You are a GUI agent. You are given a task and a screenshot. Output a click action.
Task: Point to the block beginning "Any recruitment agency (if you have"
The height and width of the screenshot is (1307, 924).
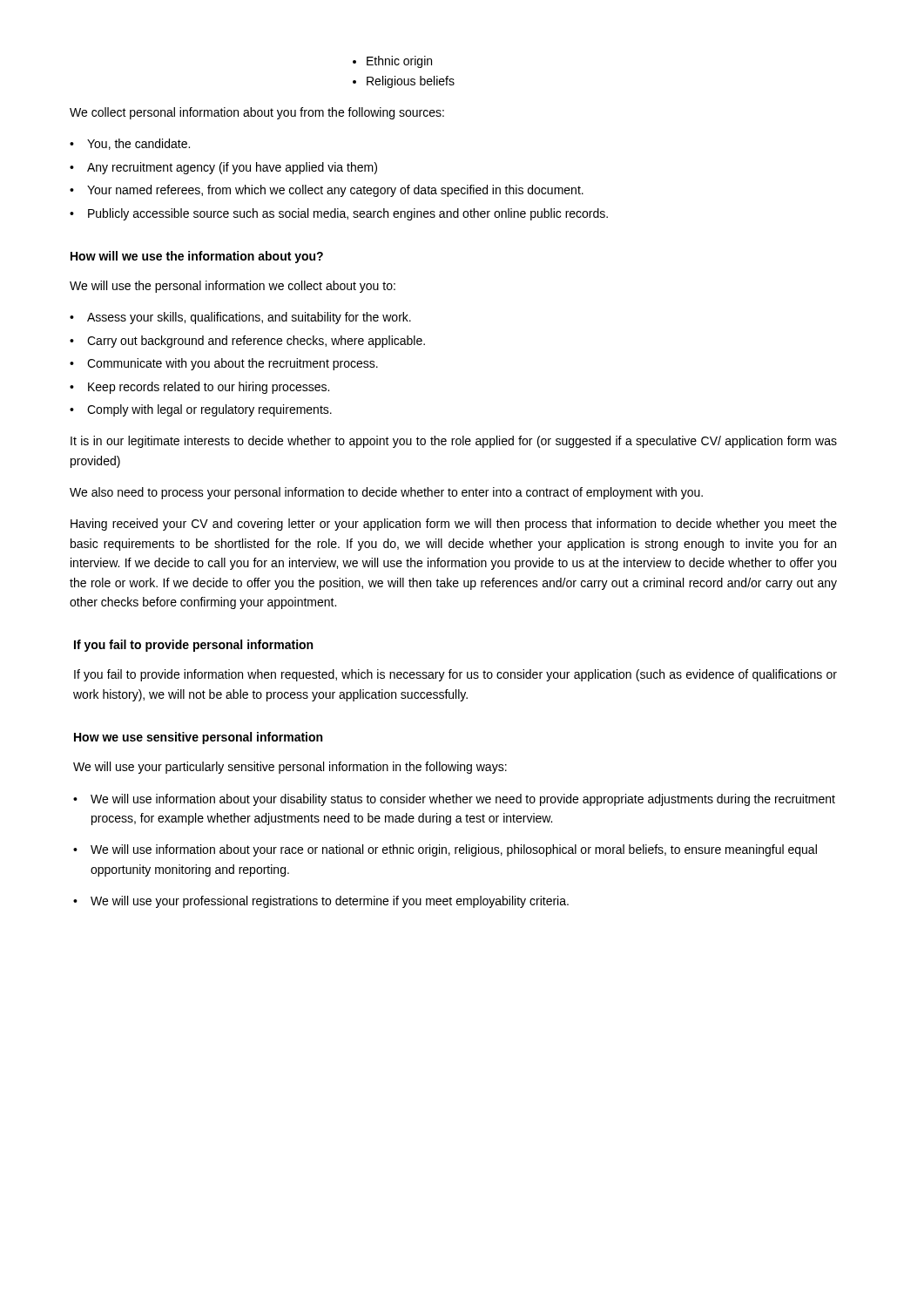tap(232, 167)
